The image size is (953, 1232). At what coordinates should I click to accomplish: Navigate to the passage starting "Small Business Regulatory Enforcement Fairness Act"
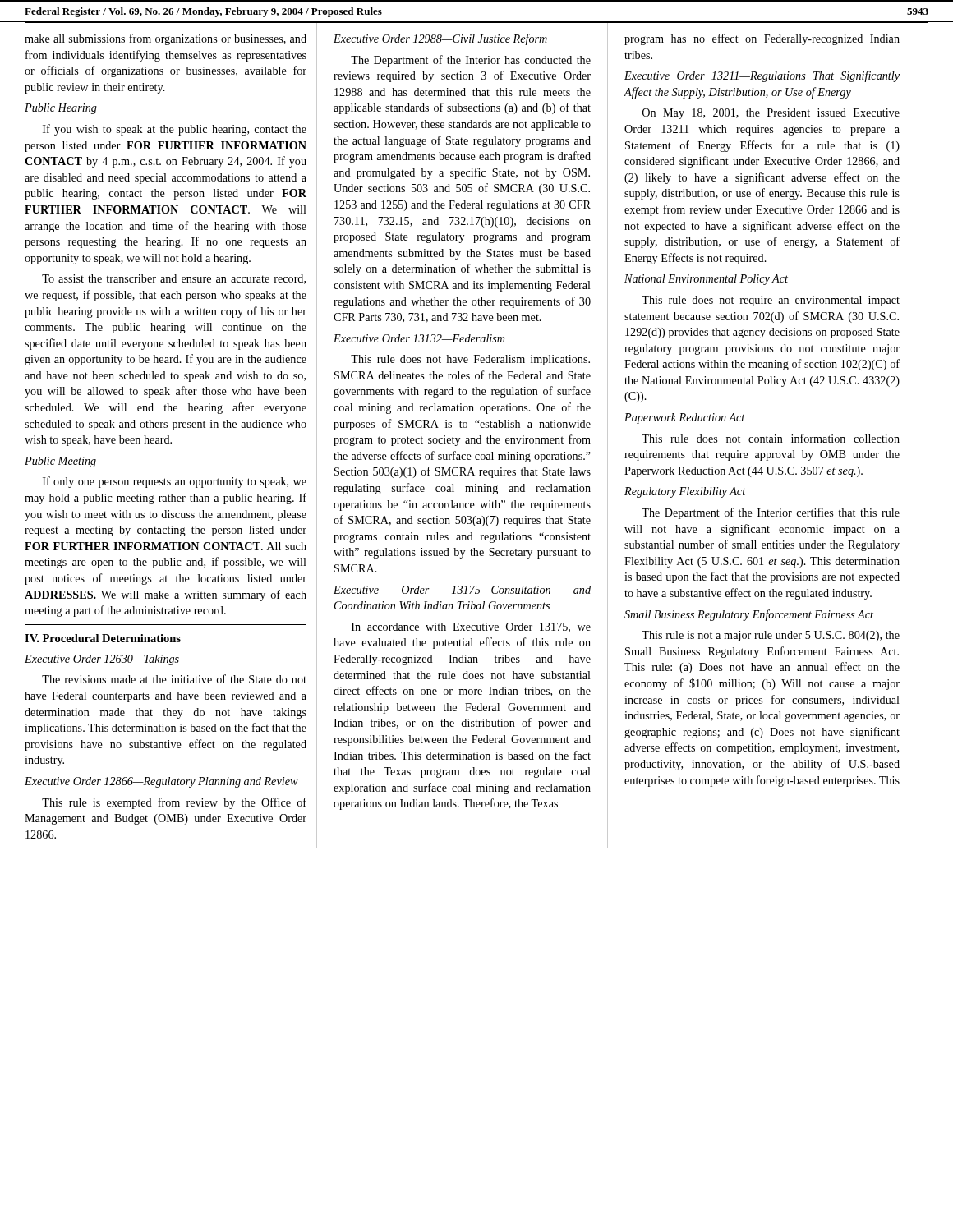point(762,615)
